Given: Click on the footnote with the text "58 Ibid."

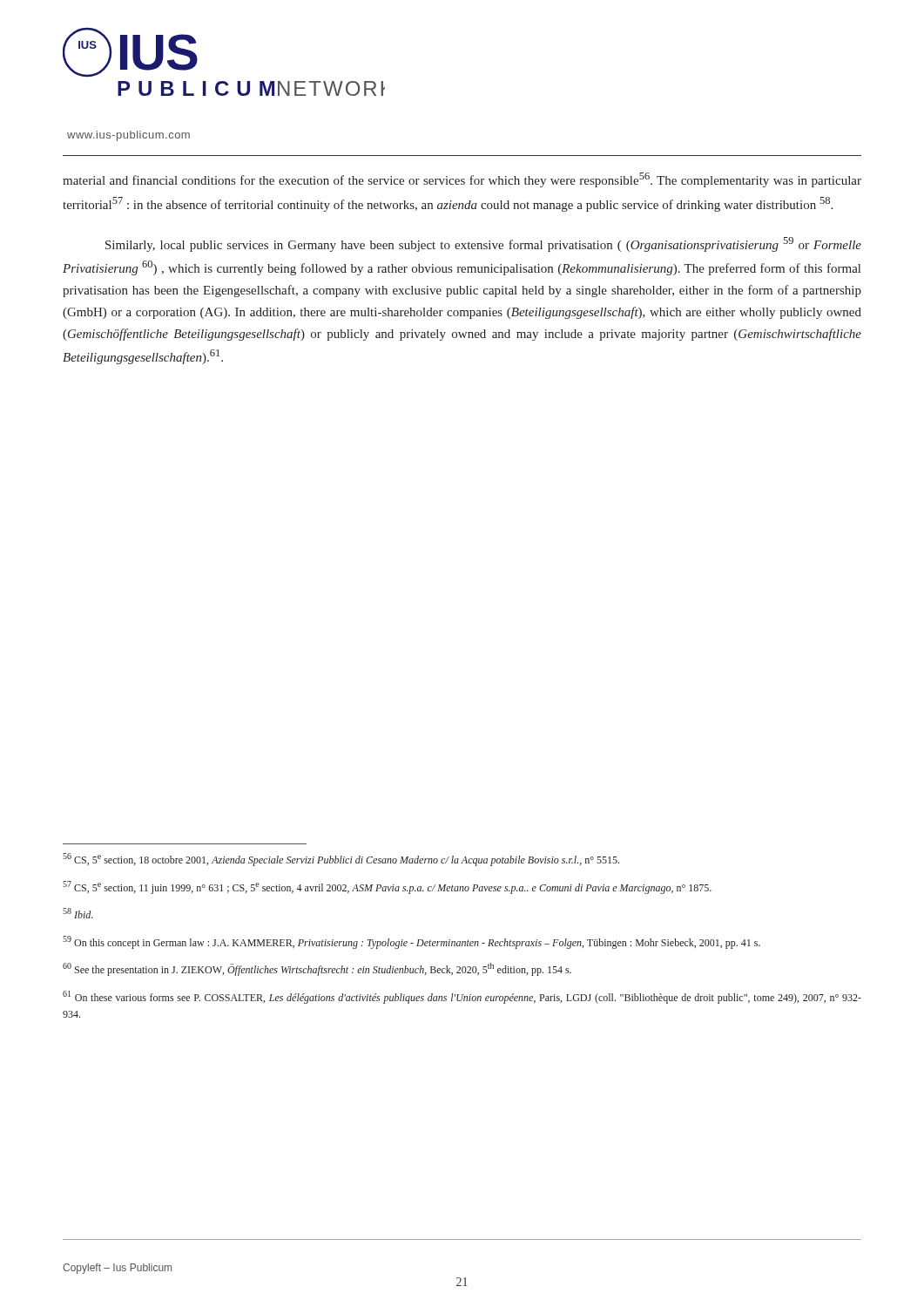Looking at the screenshot, I should [78, 914].
